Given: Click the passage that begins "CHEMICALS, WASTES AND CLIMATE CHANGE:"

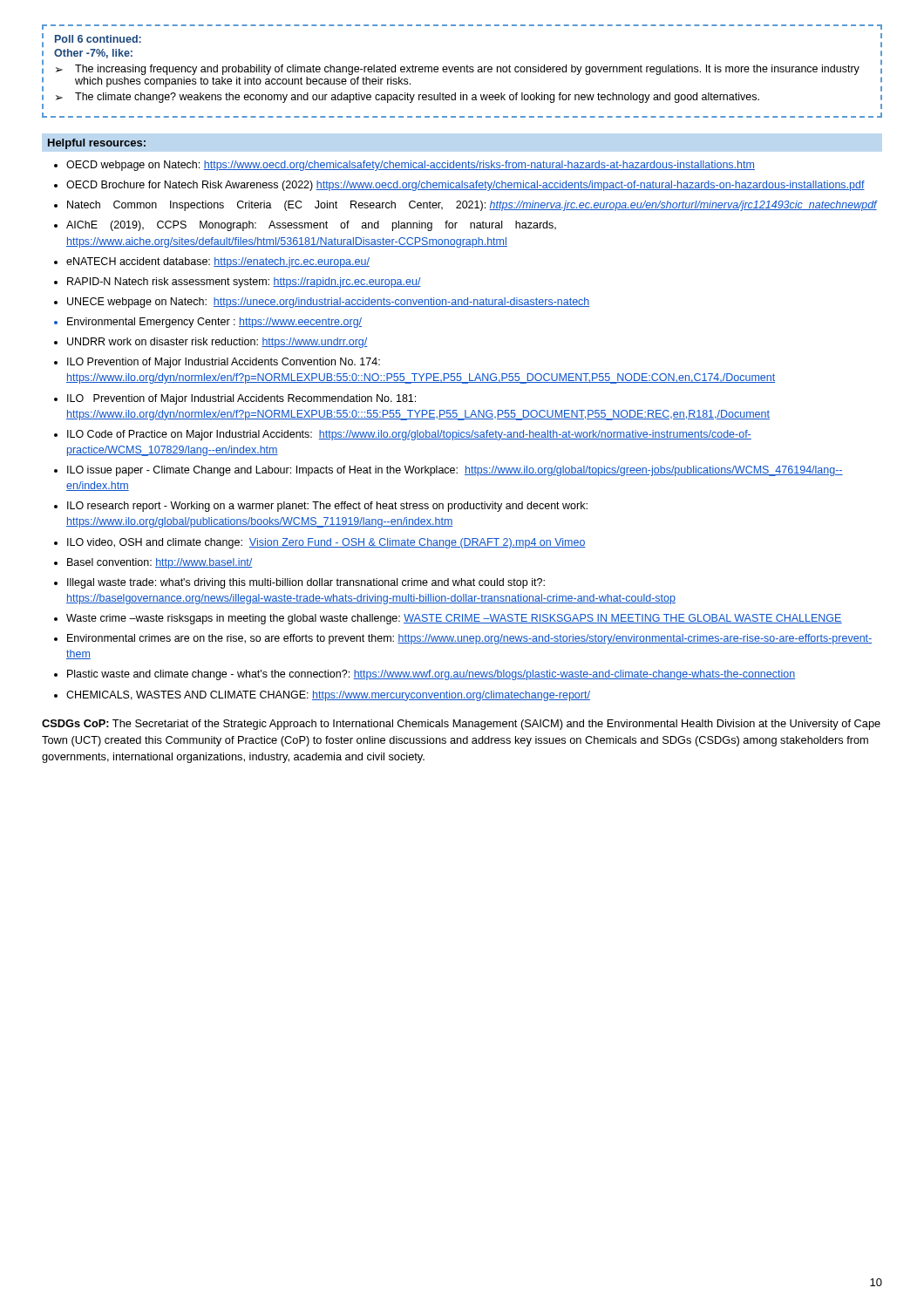Looking at the screenshot, I should [x=328, y=695].
